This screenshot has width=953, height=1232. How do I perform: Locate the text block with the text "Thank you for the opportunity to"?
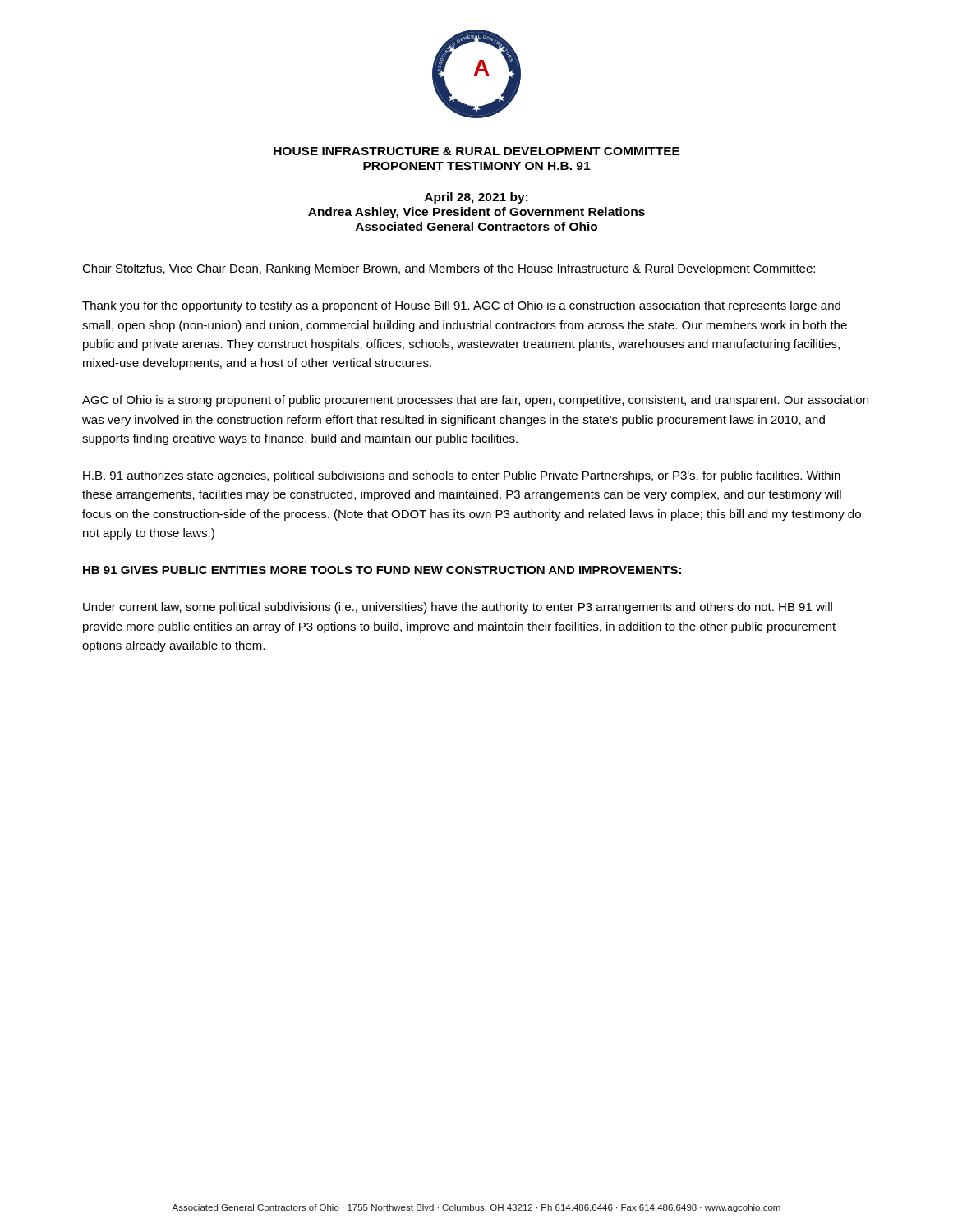click(476, 334)
